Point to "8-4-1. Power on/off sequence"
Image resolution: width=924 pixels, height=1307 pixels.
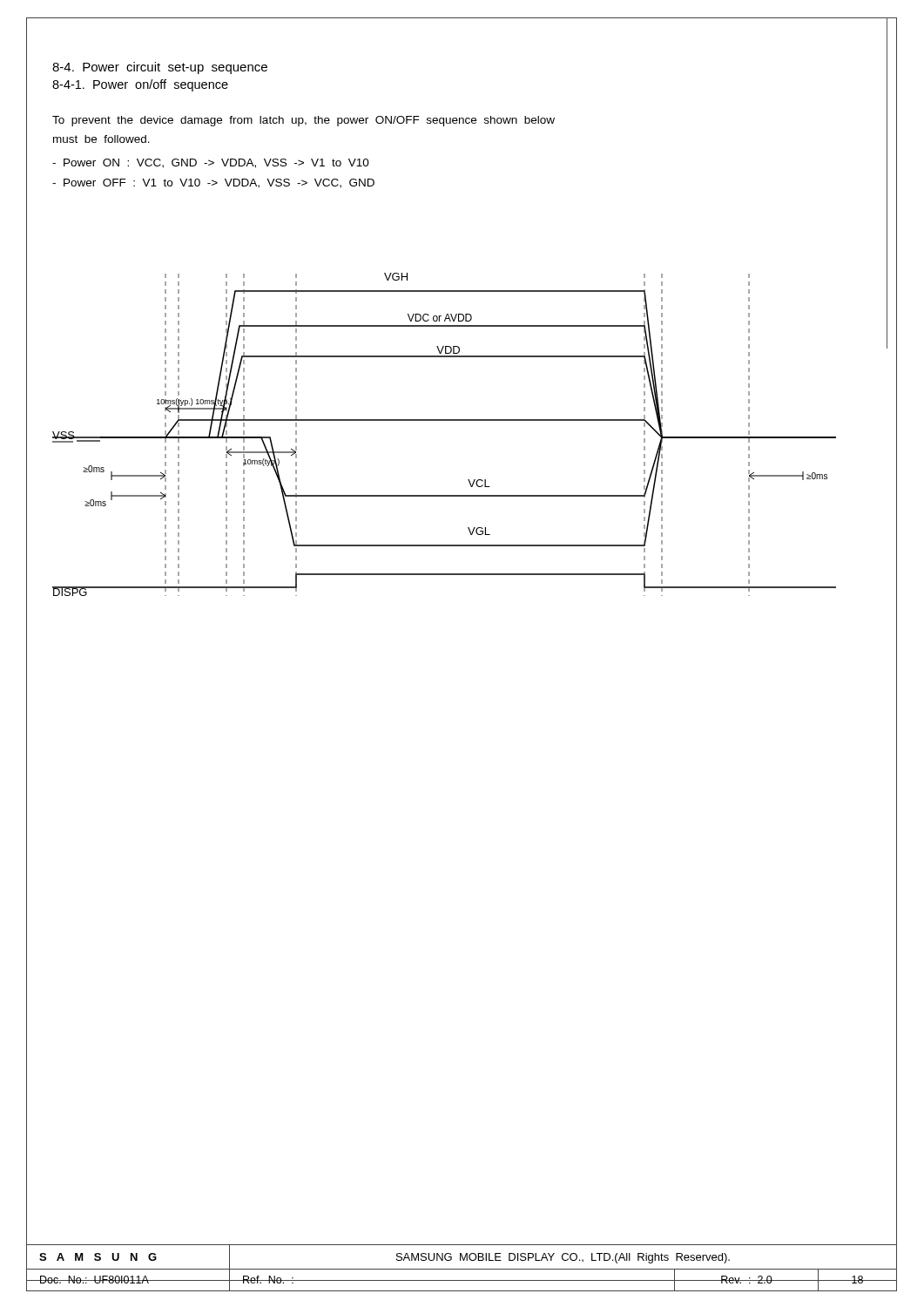140,84
